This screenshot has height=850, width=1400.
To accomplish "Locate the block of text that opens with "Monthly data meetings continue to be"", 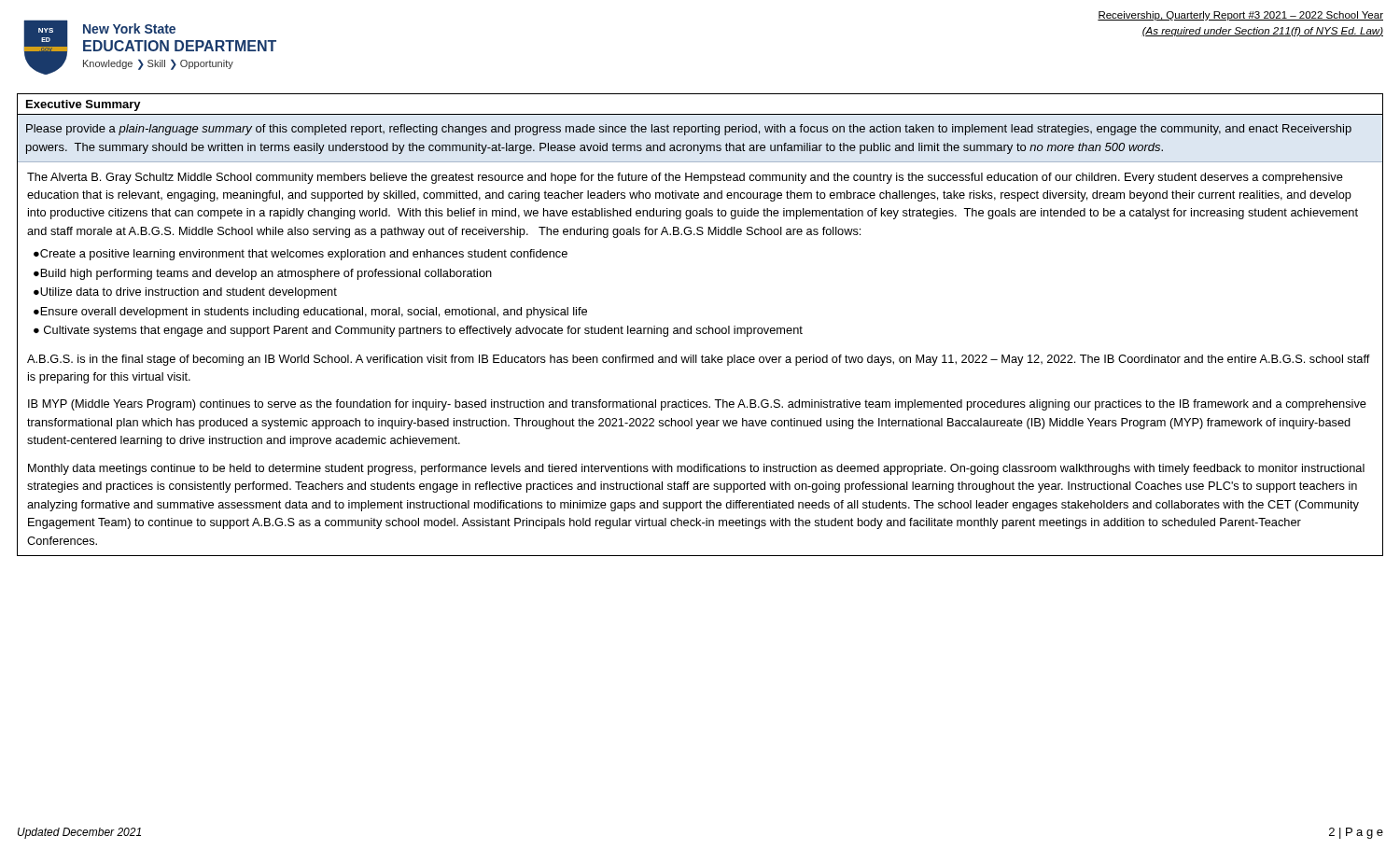I will pyautogui.click(x=696, y=504).
